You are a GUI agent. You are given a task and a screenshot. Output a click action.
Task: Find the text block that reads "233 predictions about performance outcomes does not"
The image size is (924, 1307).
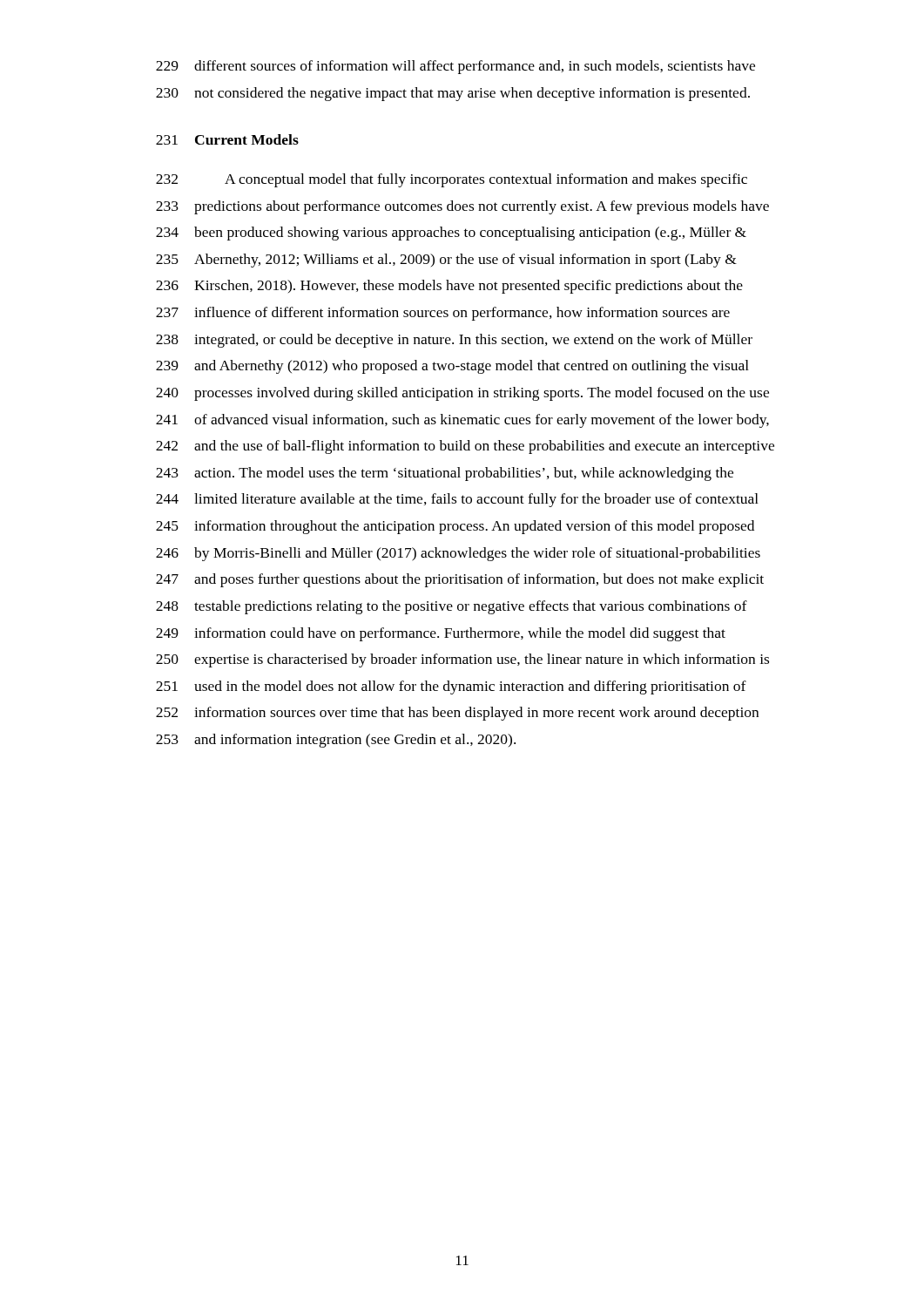point(492,205)
